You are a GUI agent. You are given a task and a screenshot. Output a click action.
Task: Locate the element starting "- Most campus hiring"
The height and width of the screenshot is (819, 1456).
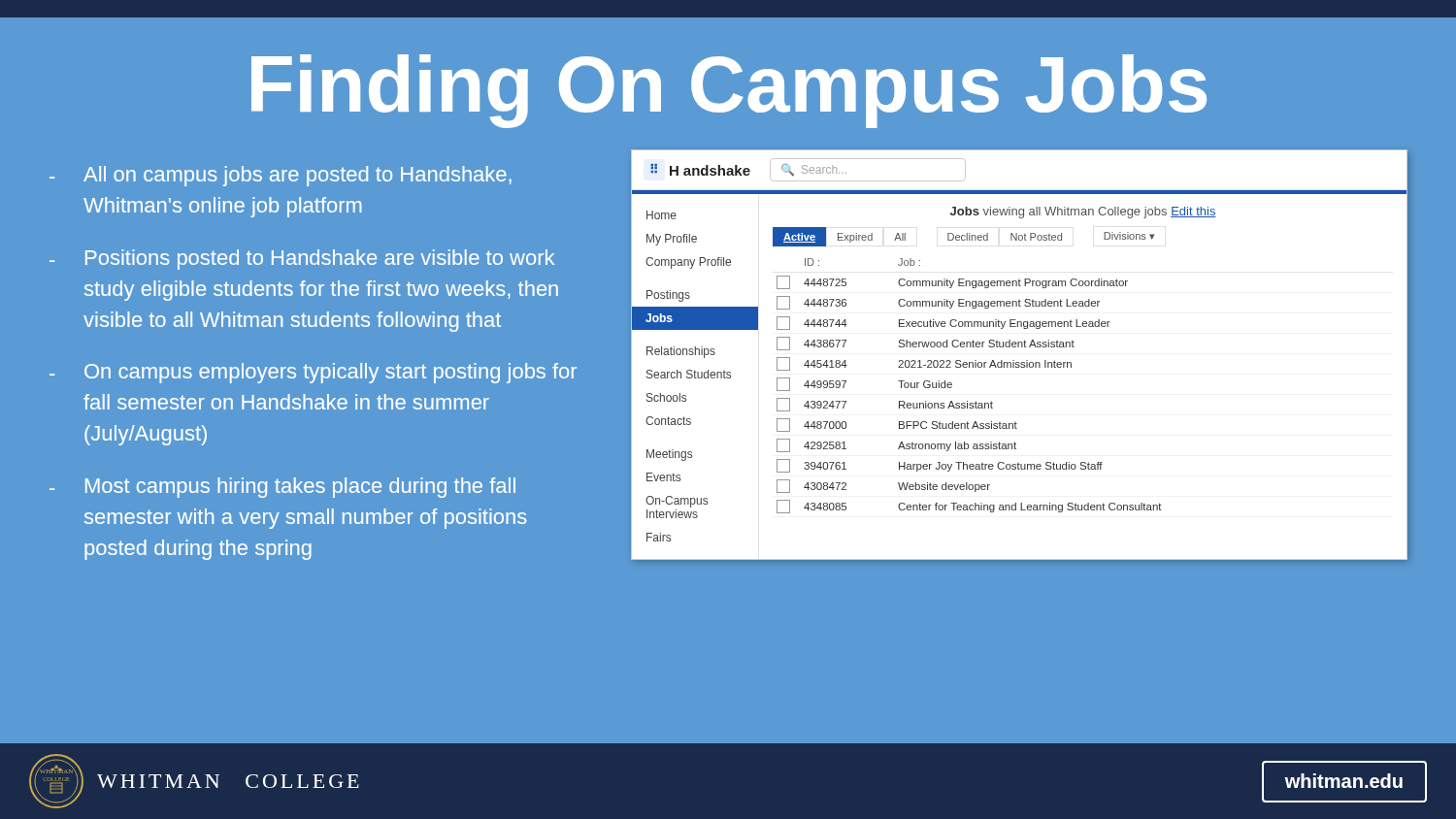click(320, 517)
